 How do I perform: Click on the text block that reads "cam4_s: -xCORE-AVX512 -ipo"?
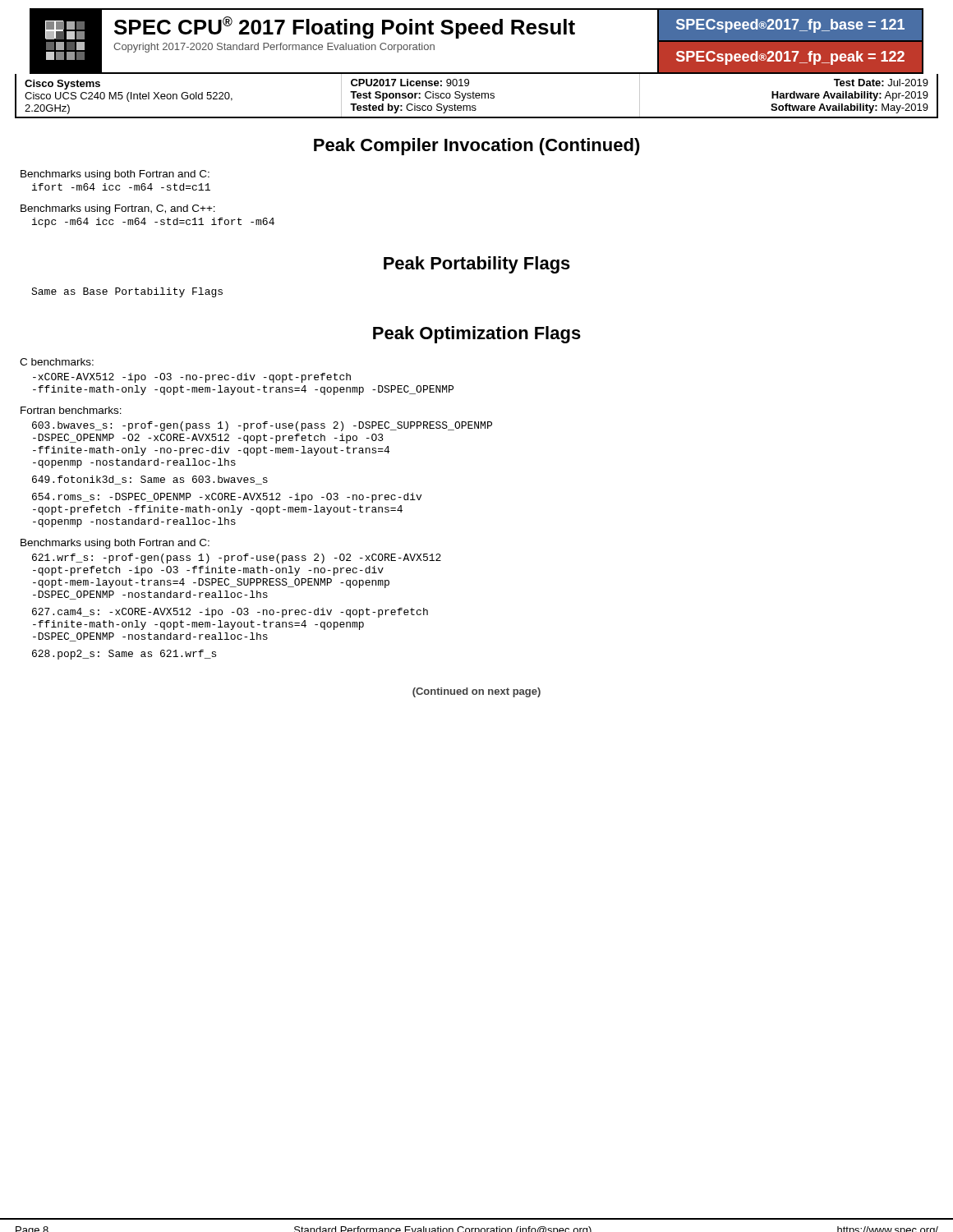pyautogui.click(x=230, y=625)
